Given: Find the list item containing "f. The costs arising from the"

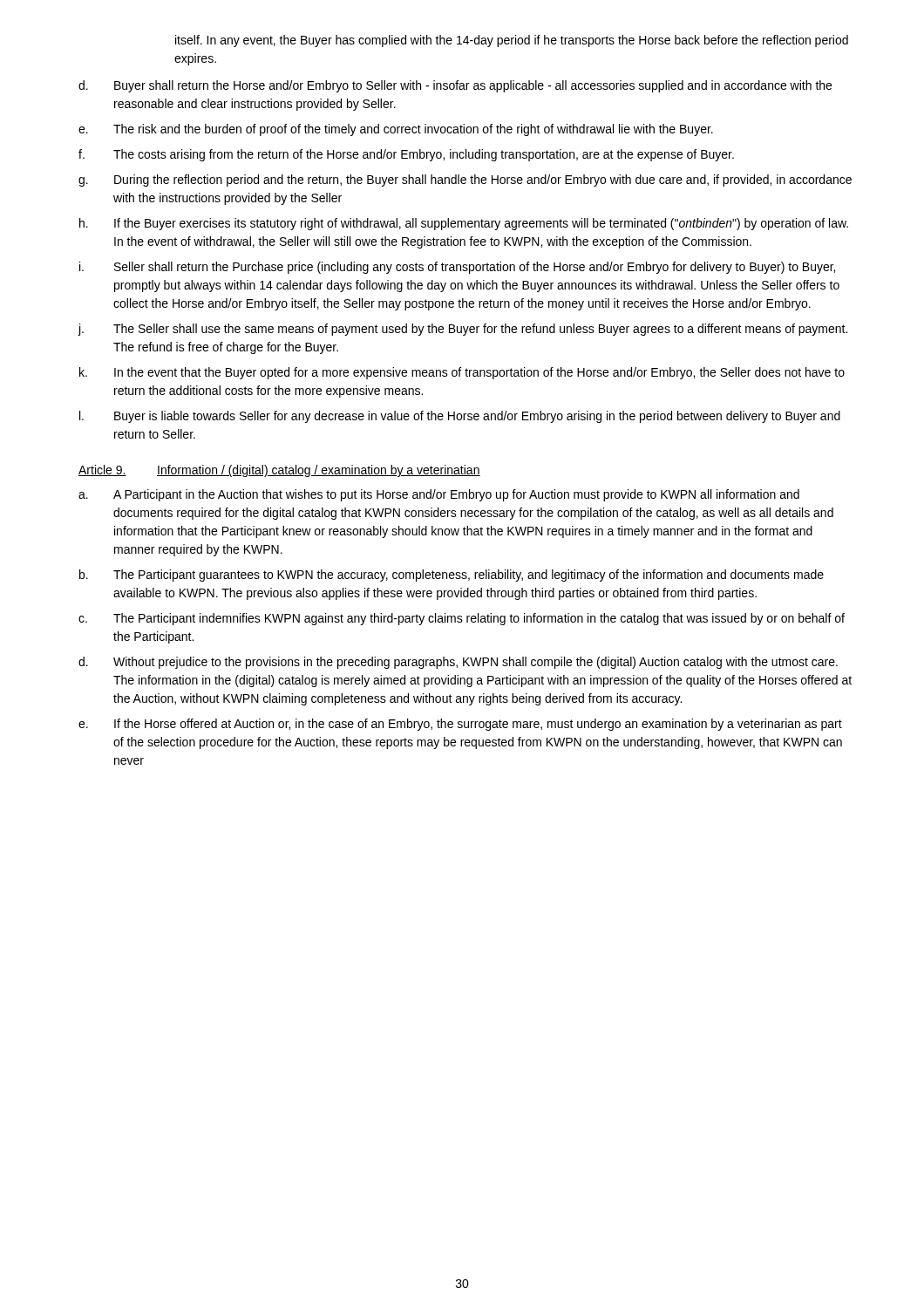Looking at the screenshot, I should pyautogui.click(x=466, y=155).
